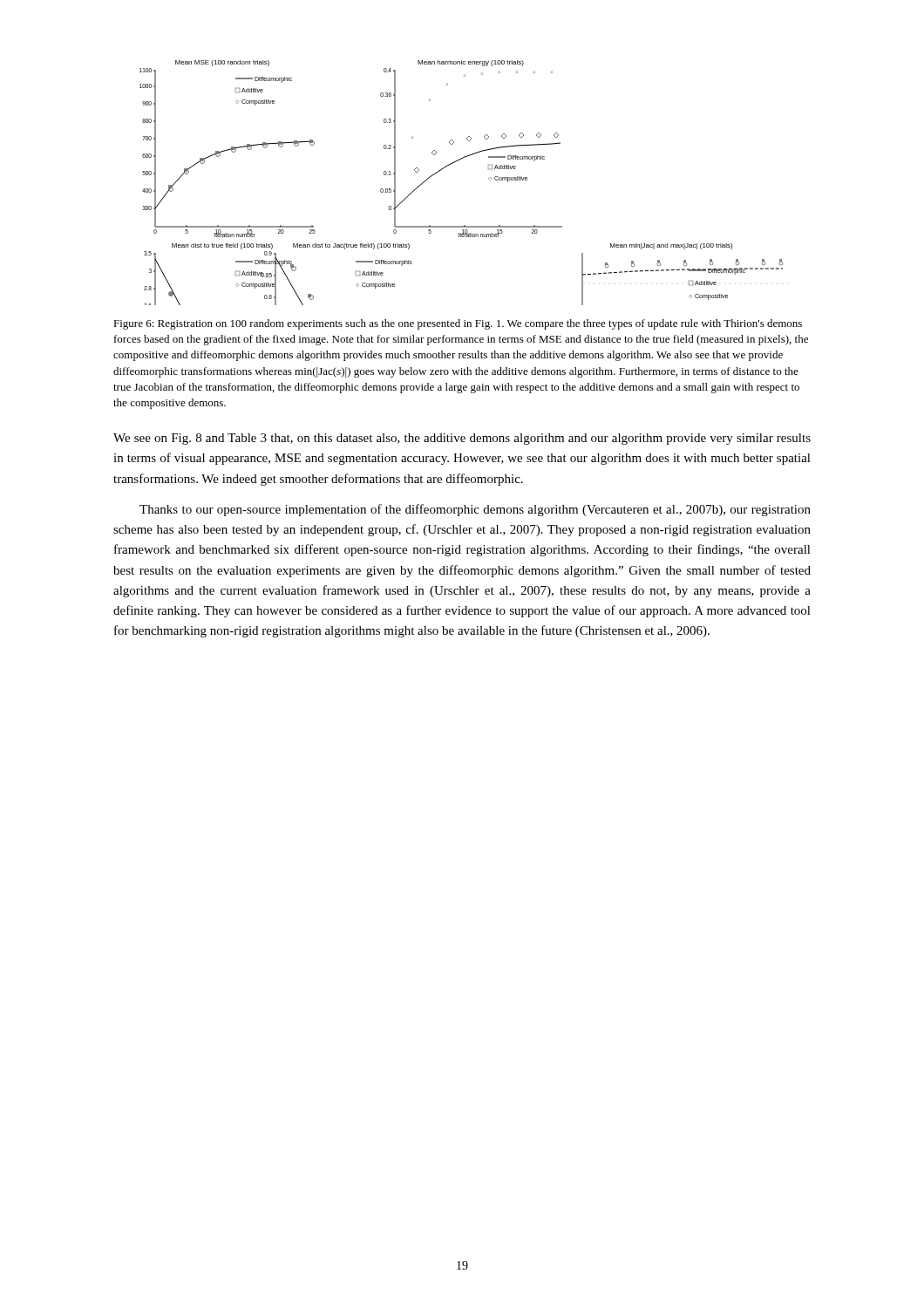
Task: Locate the text block containing "Thanks to our open-source"
Action: [462, 570]
